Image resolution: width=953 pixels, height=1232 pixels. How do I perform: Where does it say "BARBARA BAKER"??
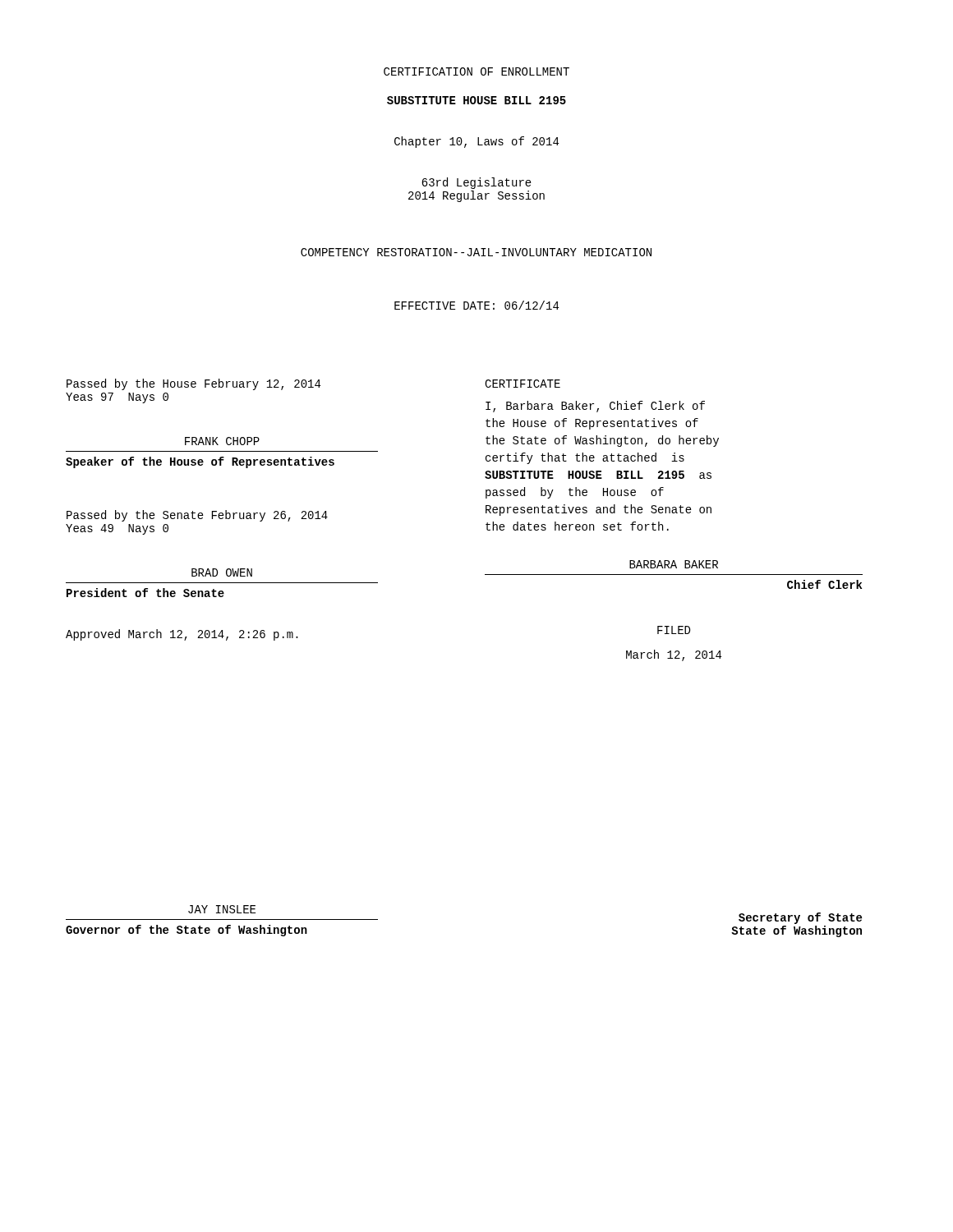pyautogui.click(x=674, y=565)
